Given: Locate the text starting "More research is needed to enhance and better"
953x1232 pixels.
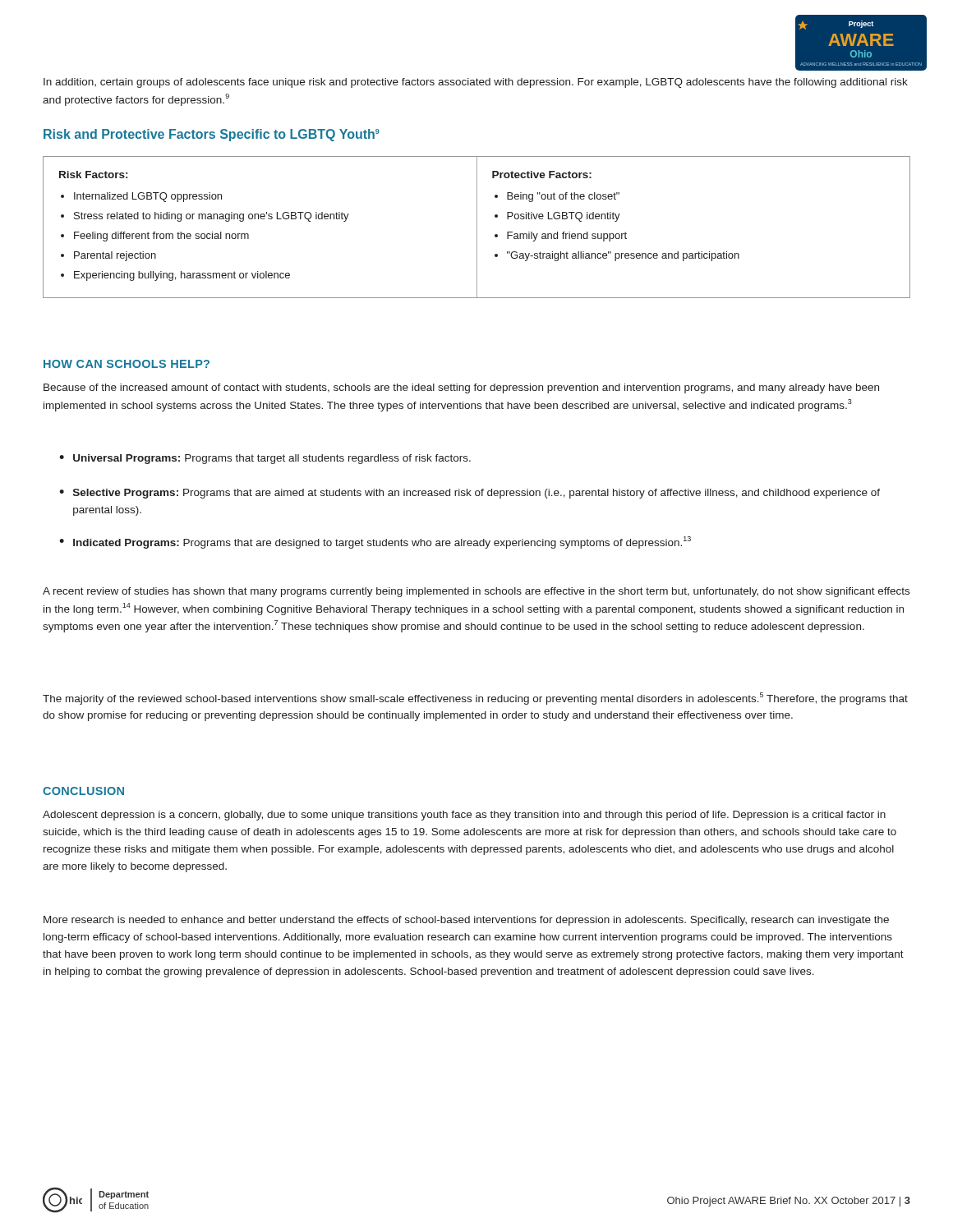Looking at the screenshot, I should [x=473, y=945].
